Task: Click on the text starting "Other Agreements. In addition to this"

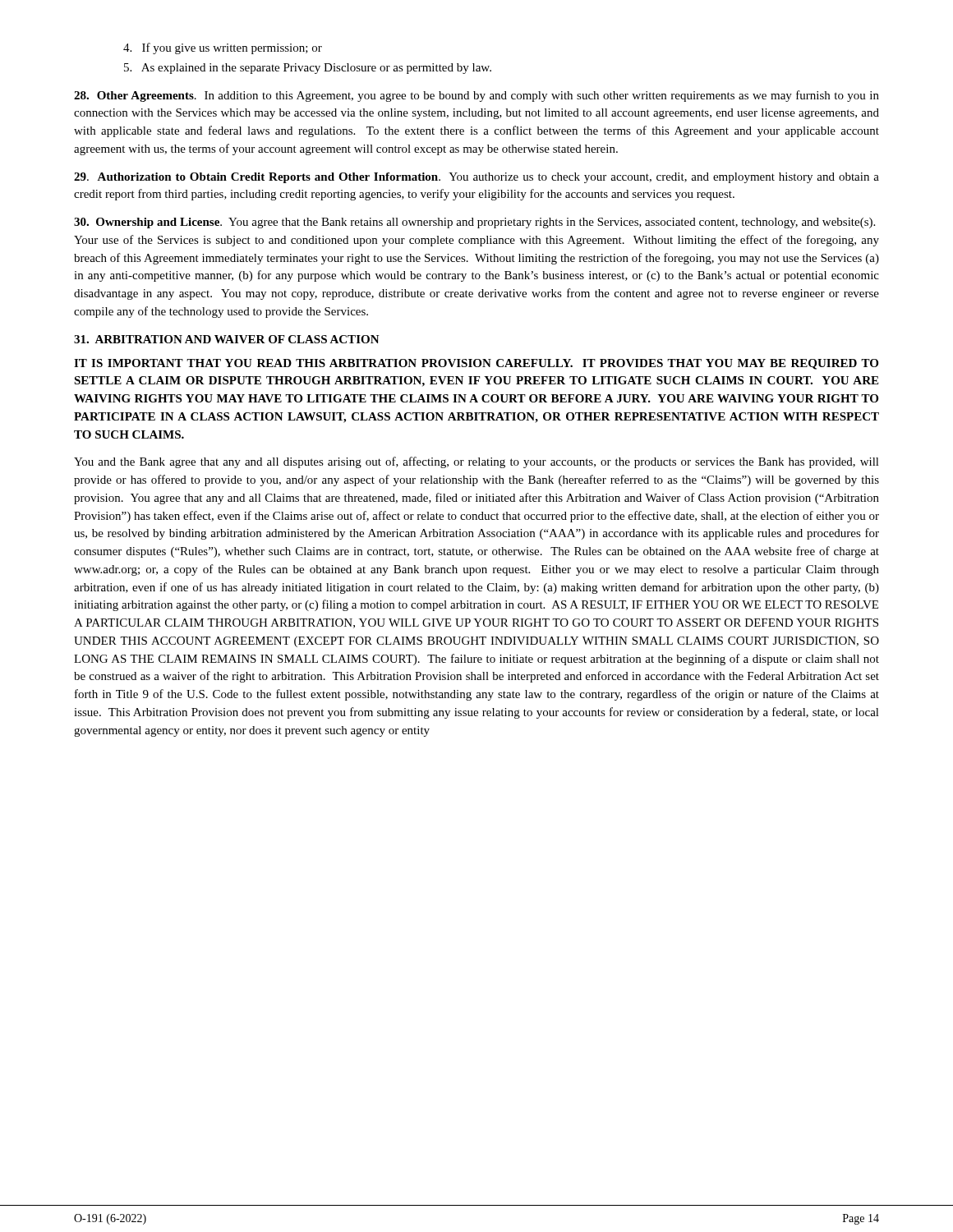Action: (476, 122)
